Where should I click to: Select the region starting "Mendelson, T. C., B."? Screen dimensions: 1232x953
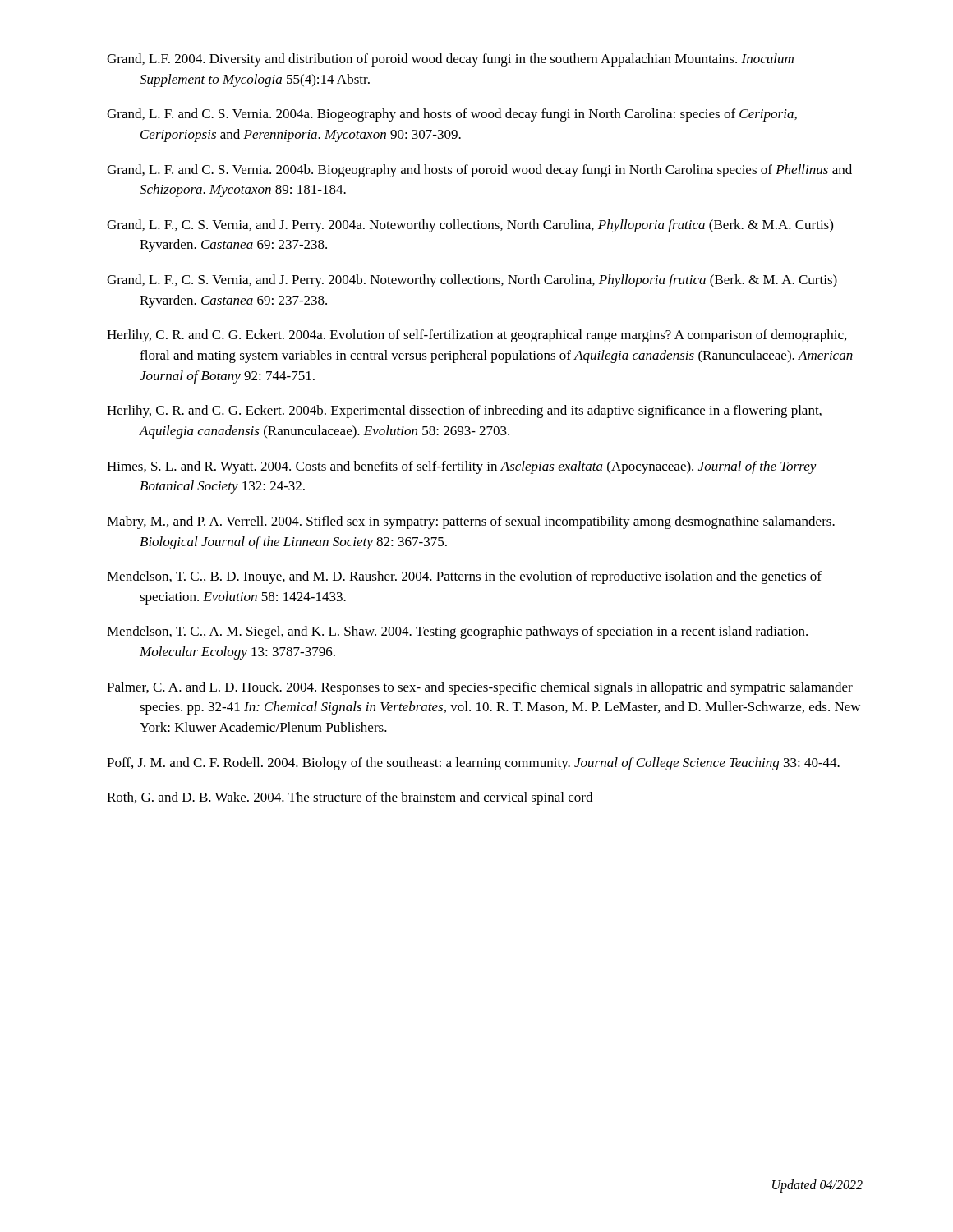coord(464,586)
